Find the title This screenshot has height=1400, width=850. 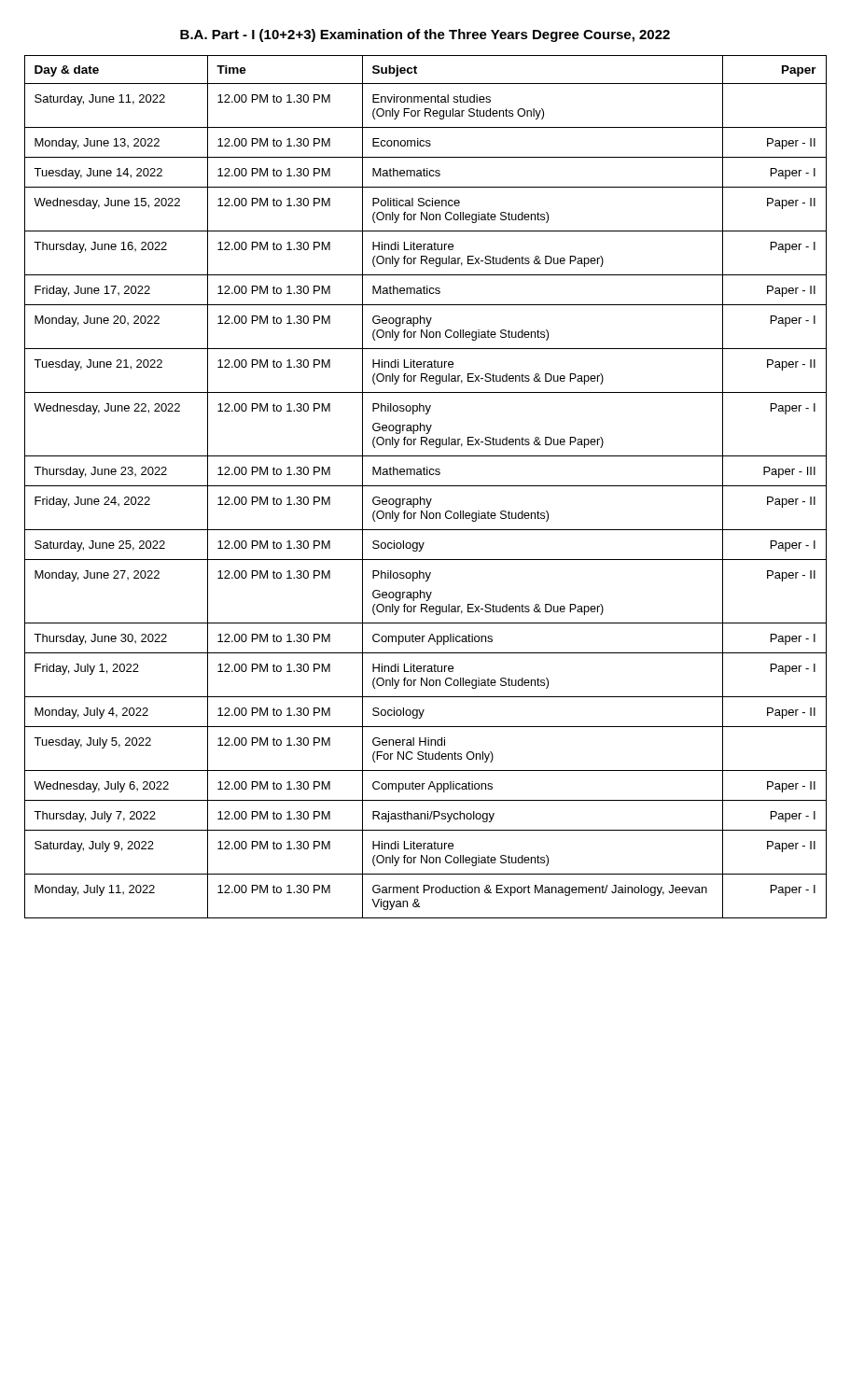pyautogui.click(x=425, y=34)
